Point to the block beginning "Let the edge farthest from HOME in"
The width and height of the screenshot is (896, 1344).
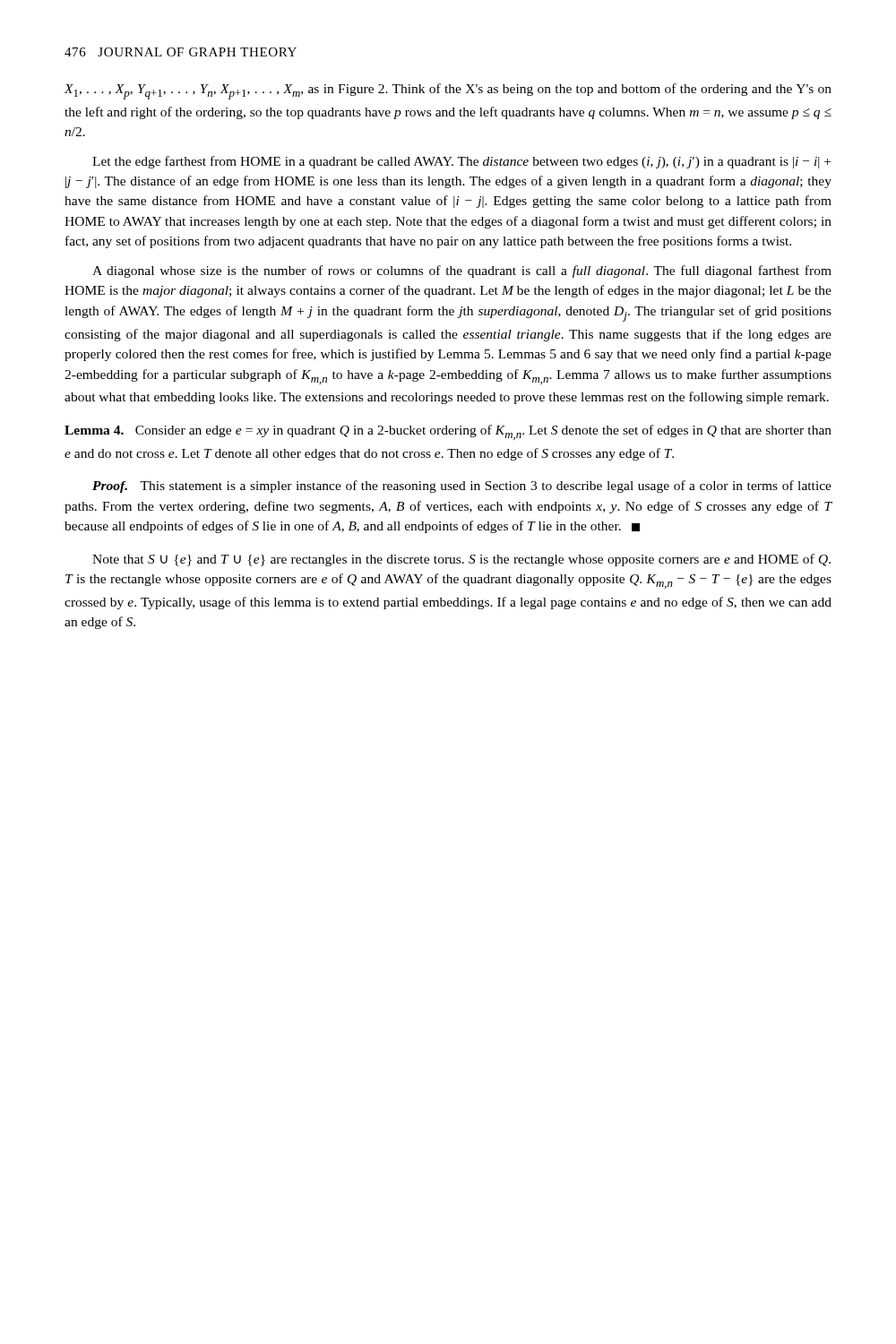click(x=448, y=201)
